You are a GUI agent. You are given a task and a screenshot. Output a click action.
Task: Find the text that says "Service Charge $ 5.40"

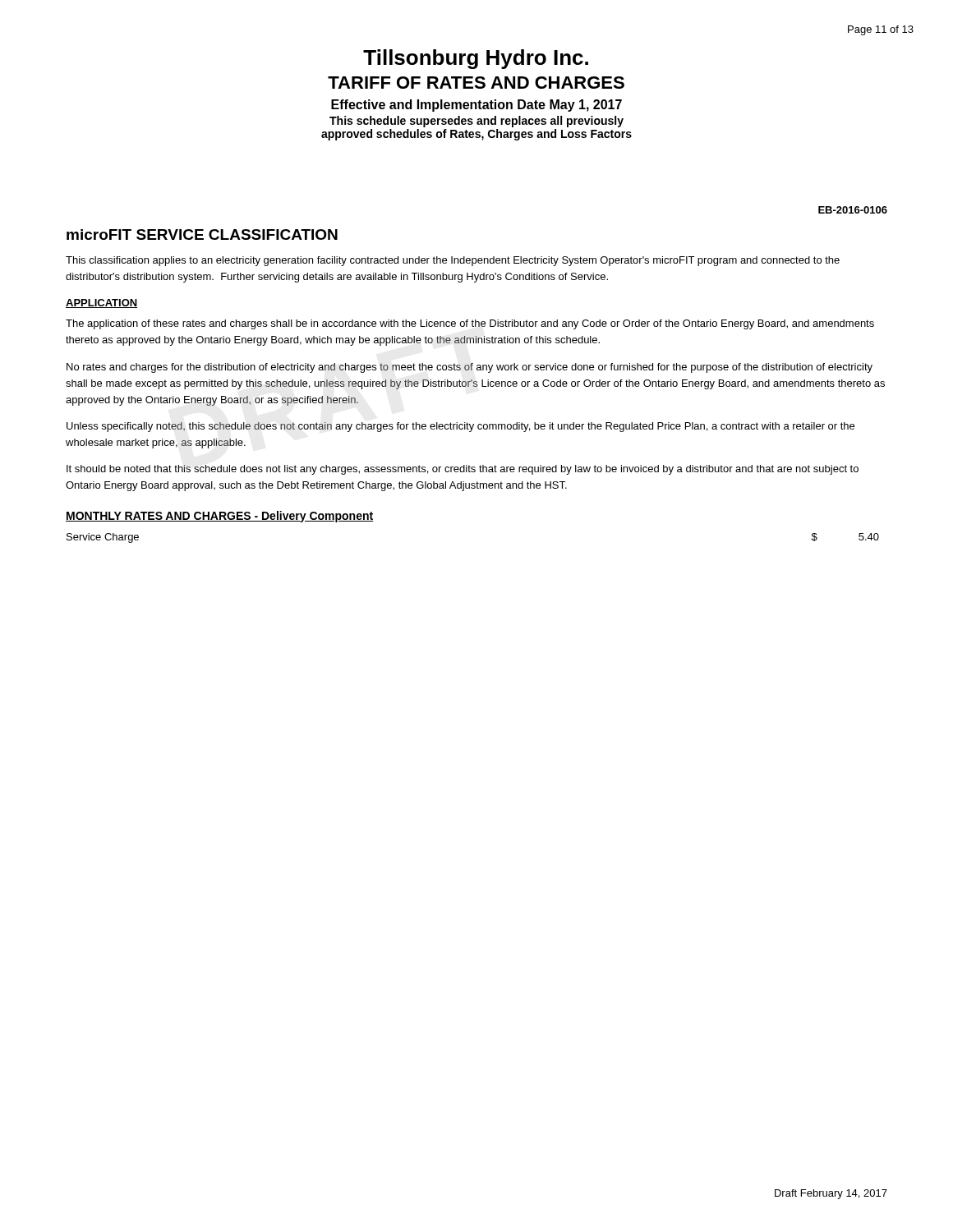(x=107, y=539)
